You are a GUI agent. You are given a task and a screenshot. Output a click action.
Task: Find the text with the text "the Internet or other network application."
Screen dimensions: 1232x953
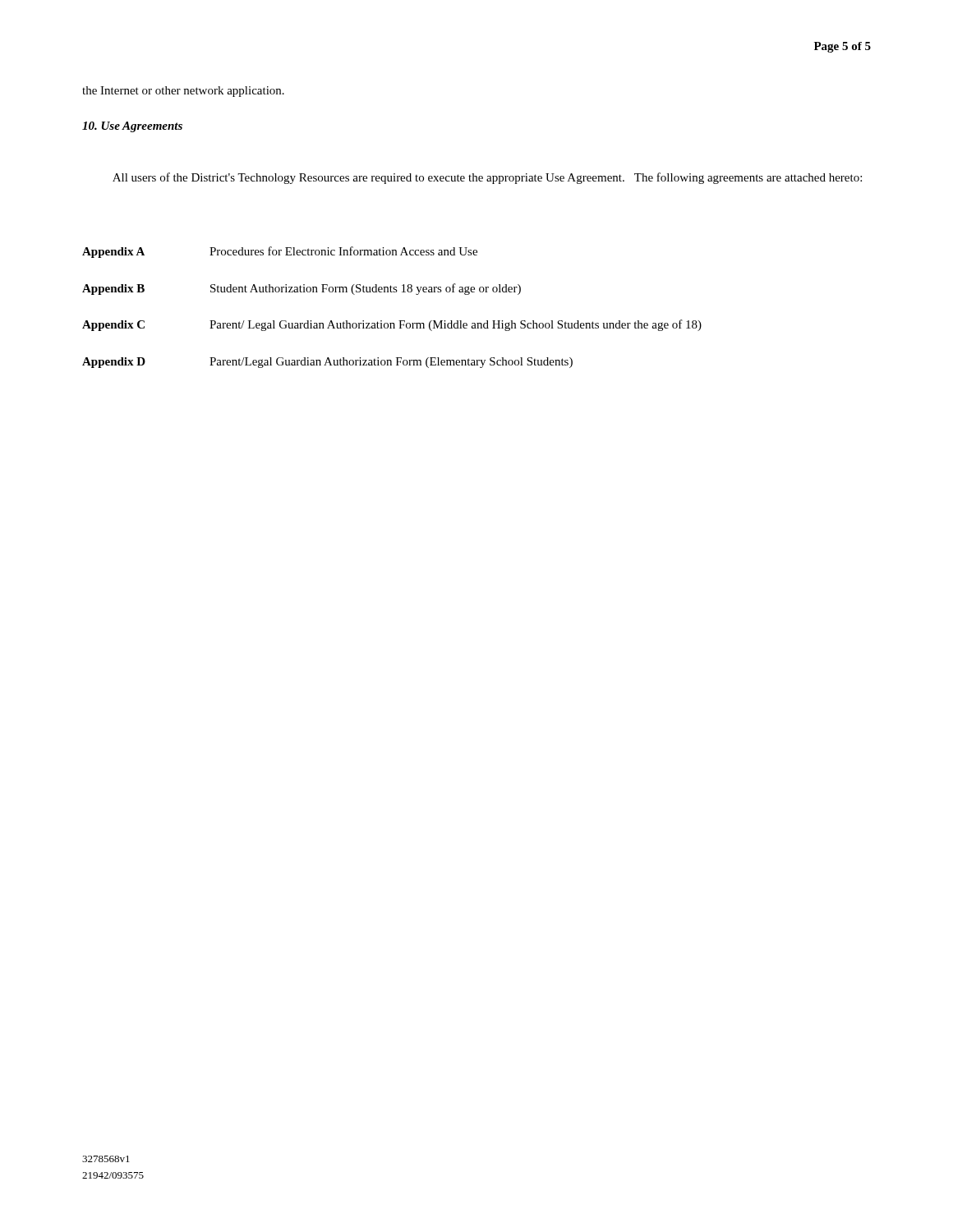(x=183, y=90)
